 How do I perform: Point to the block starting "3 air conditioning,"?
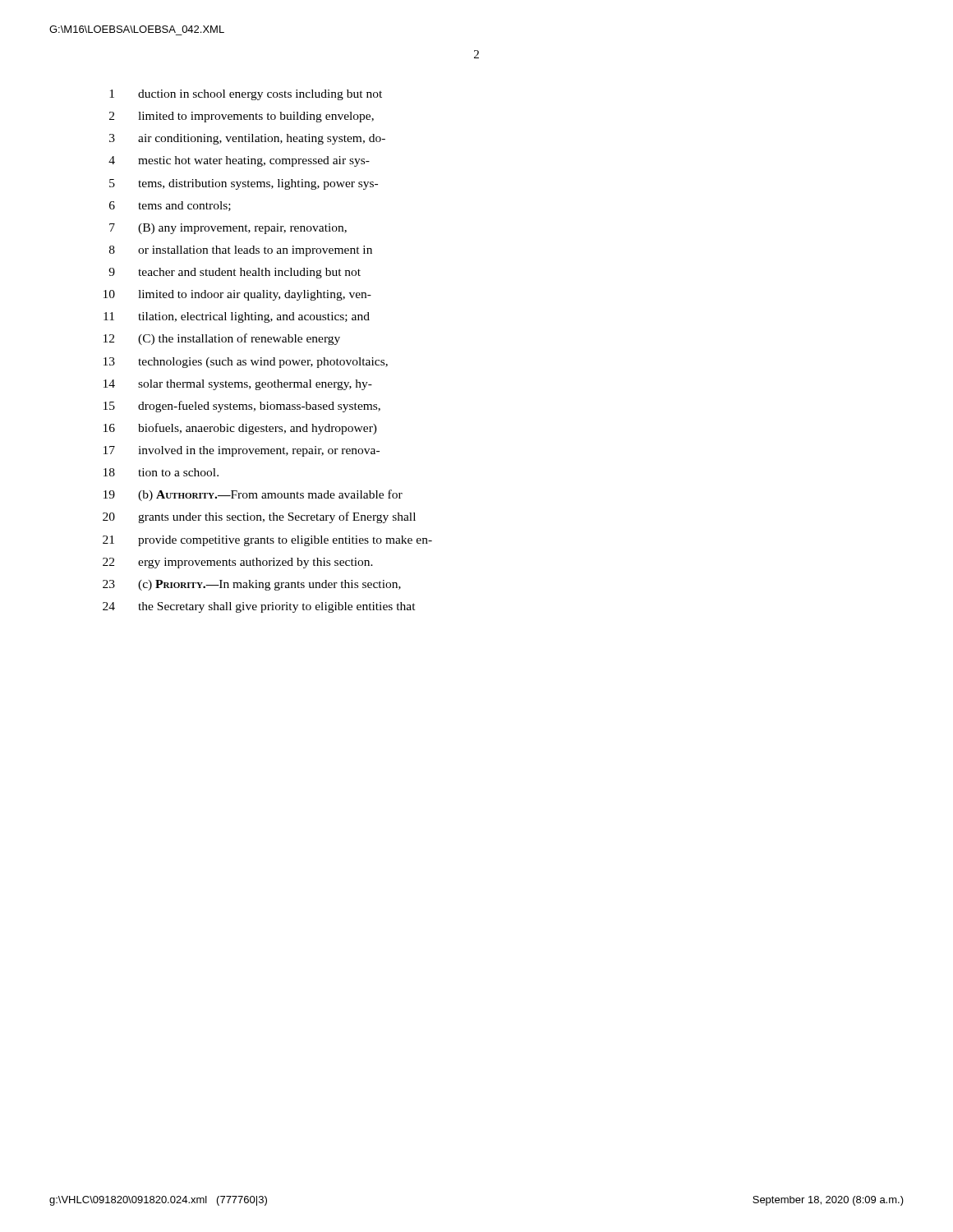[247, 139]
